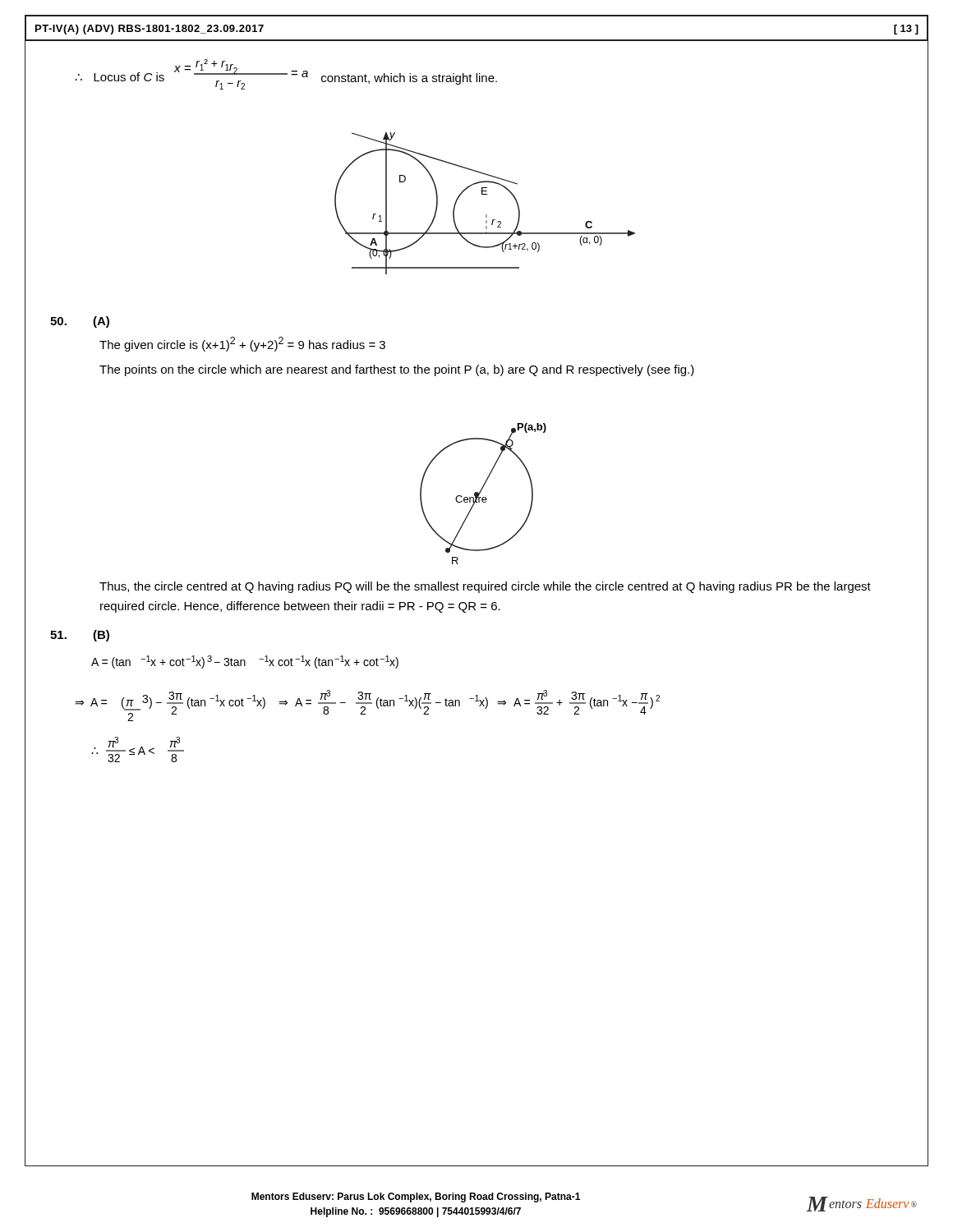Locate the block of text that opens with "∴ Locus of C is x ="
This screenshot has width=953, height=1232.
point(286,77)
